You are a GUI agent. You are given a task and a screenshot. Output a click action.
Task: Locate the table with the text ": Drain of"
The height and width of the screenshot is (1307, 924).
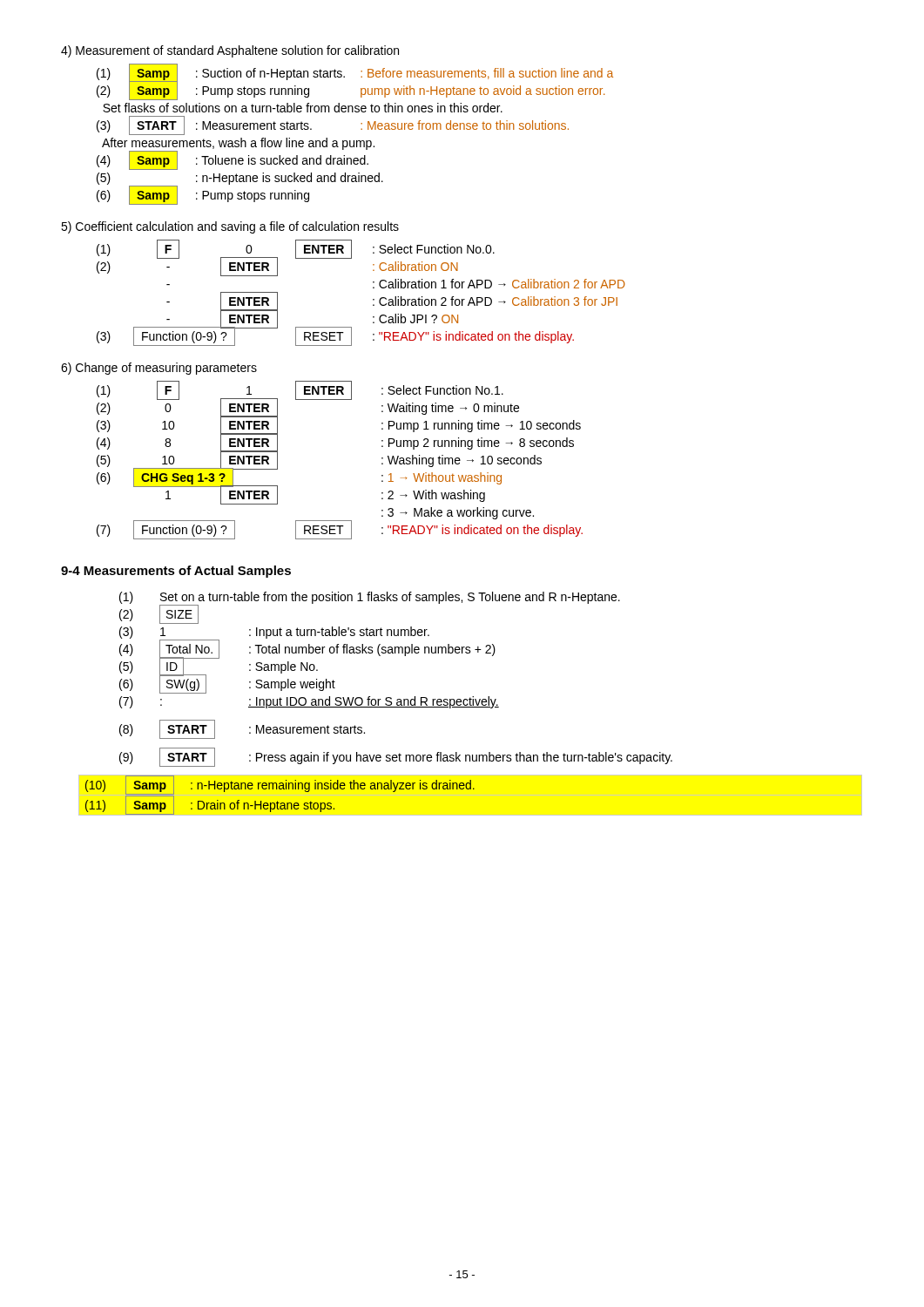(x=471, y=795)
